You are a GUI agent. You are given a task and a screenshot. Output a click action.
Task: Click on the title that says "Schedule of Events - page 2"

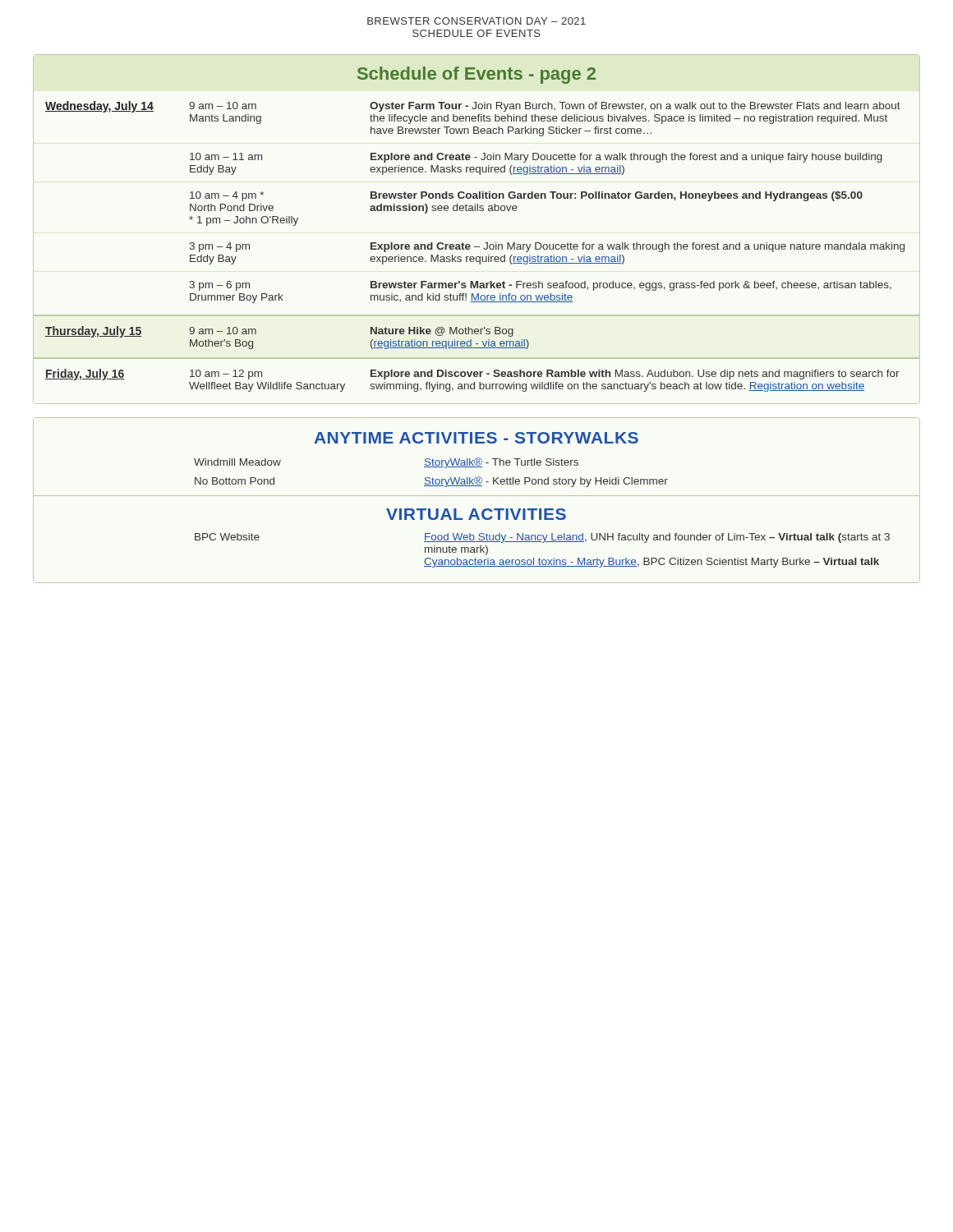(476, 73)
